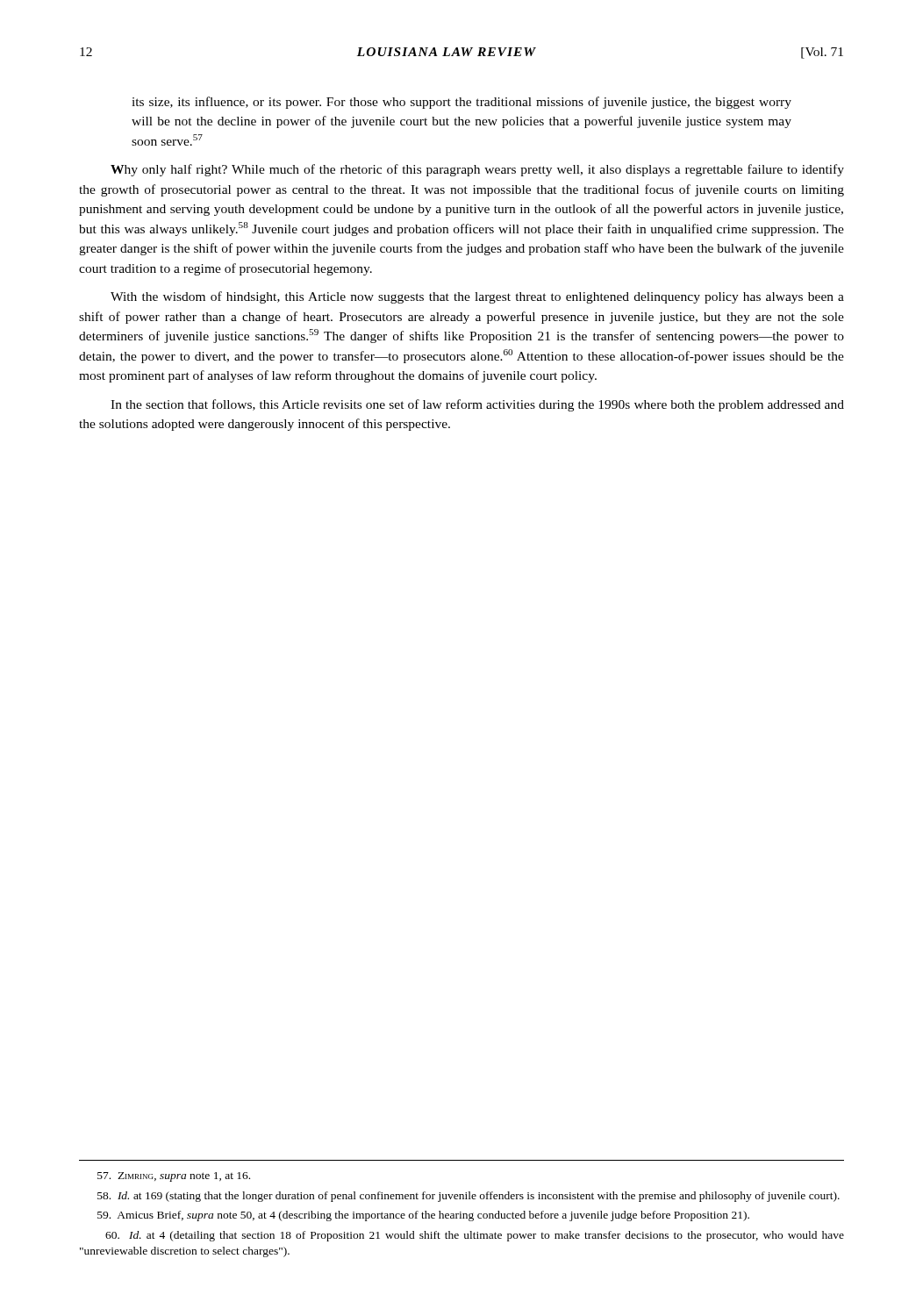The width and height of the screenshot is (923, 1316).
Task: Navigate to the passage starting "With the wisdom of hindsight, this Article"
Action: click(462, 336)
